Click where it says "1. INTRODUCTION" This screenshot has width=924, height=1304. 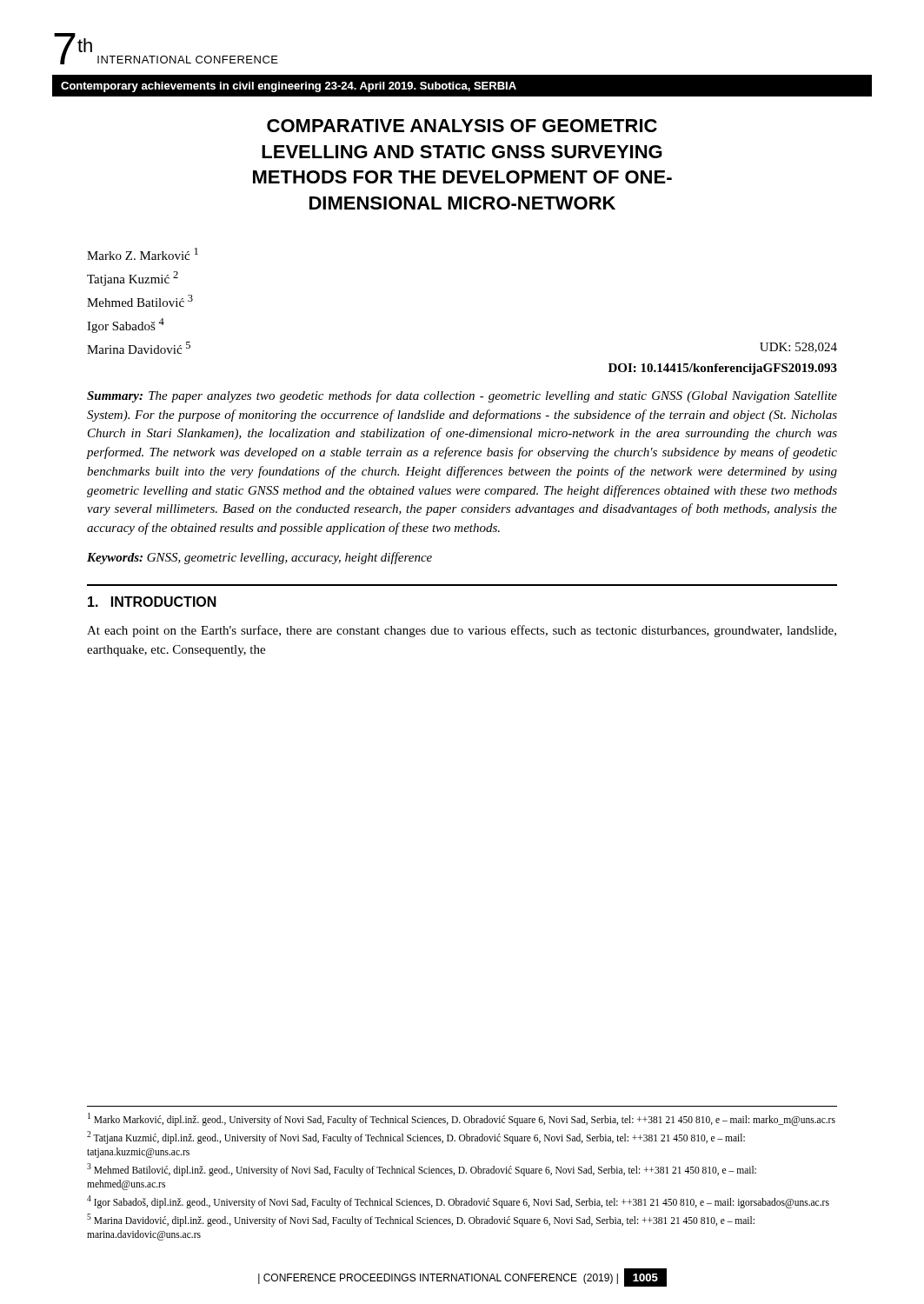[152, 602]
